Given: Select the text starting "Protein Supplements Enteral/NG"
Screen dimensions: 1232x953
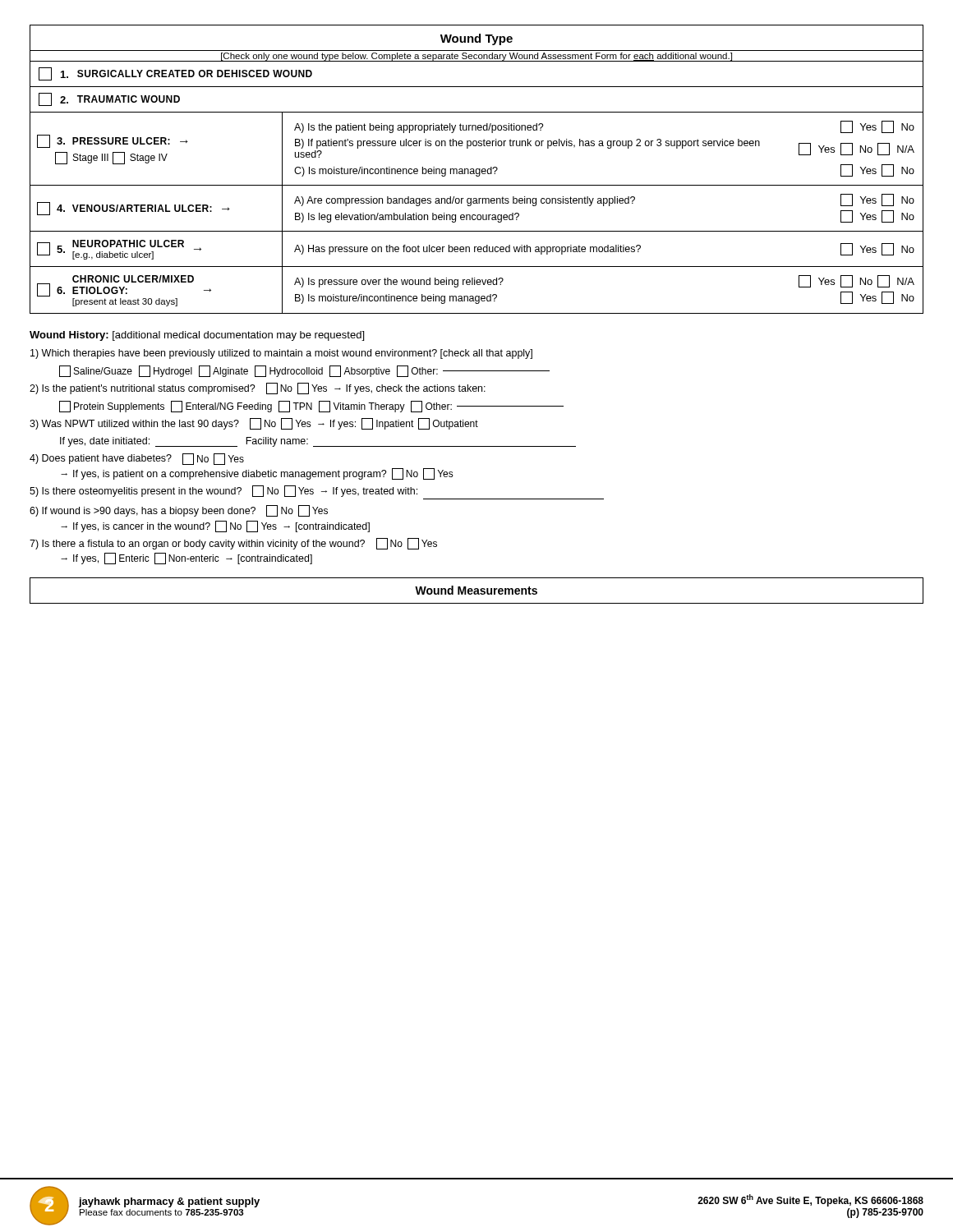Looking at the screenshot, I should (311, 406).
